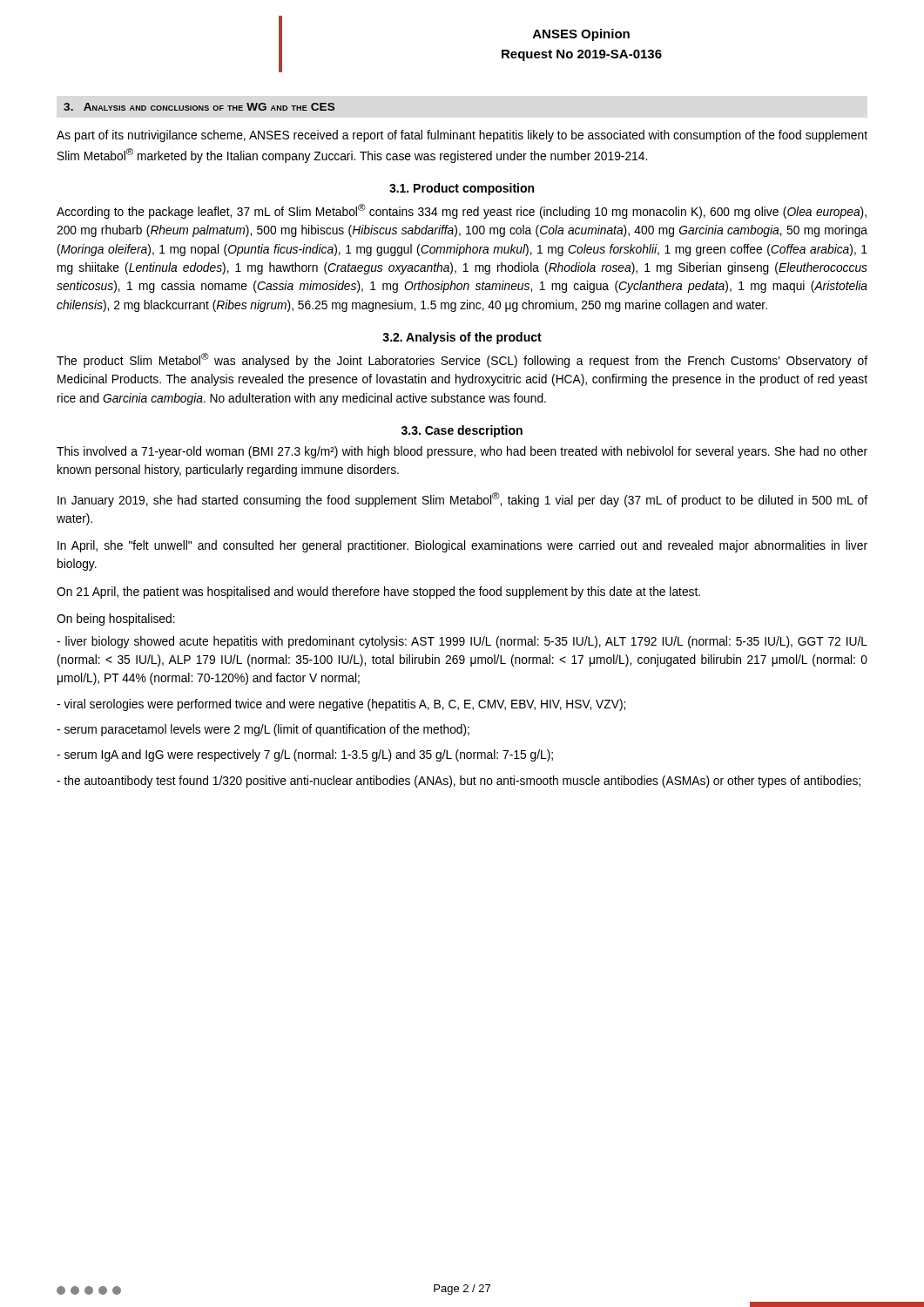Find the text block starting "serum paracetamol levels were"
Image resolution: width=924 pixels, height=1307 pixels.
pos(263,730)
